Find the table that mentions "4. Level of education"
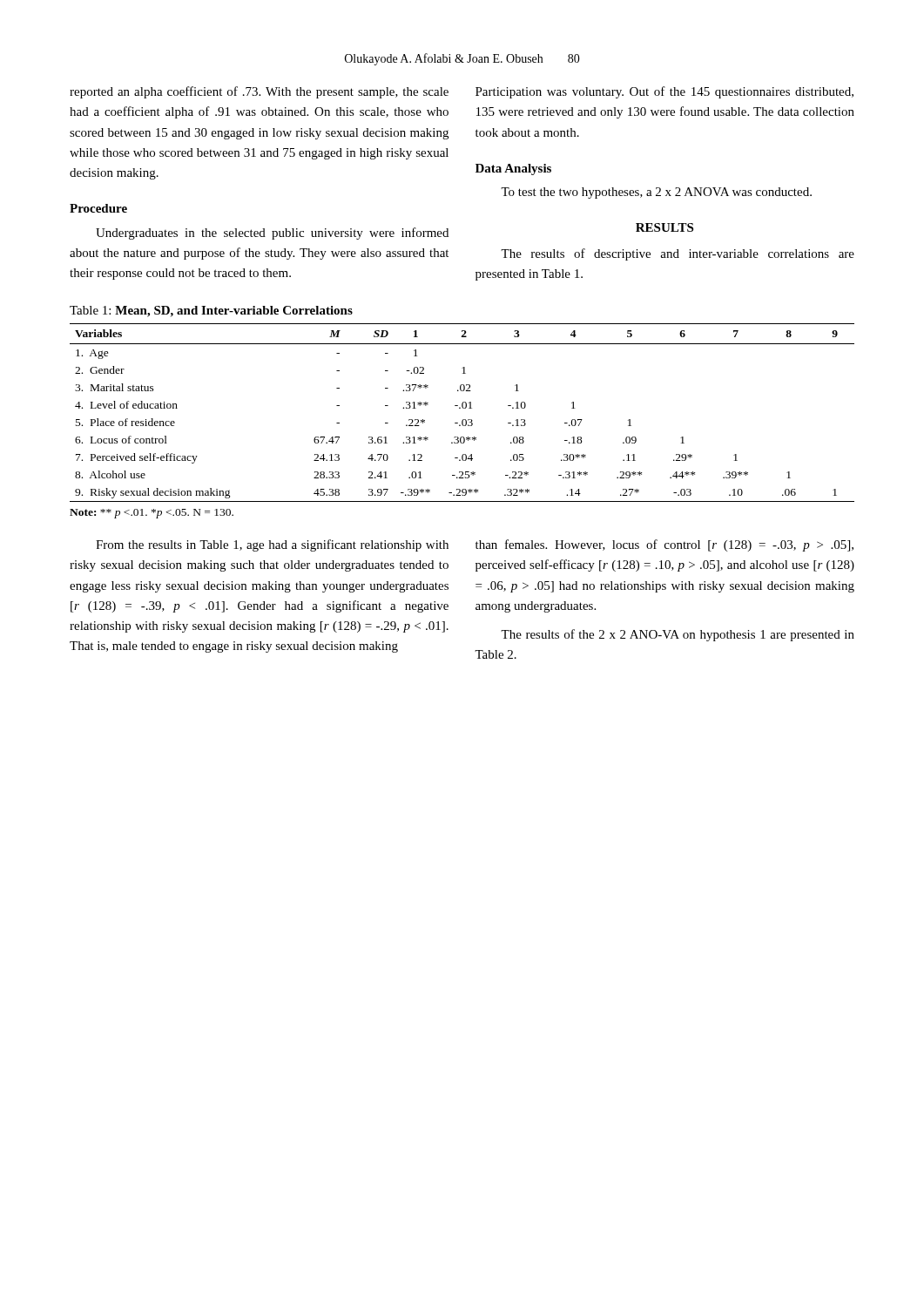The width and height of the screenshot is (924, 1307). (462, 413)
